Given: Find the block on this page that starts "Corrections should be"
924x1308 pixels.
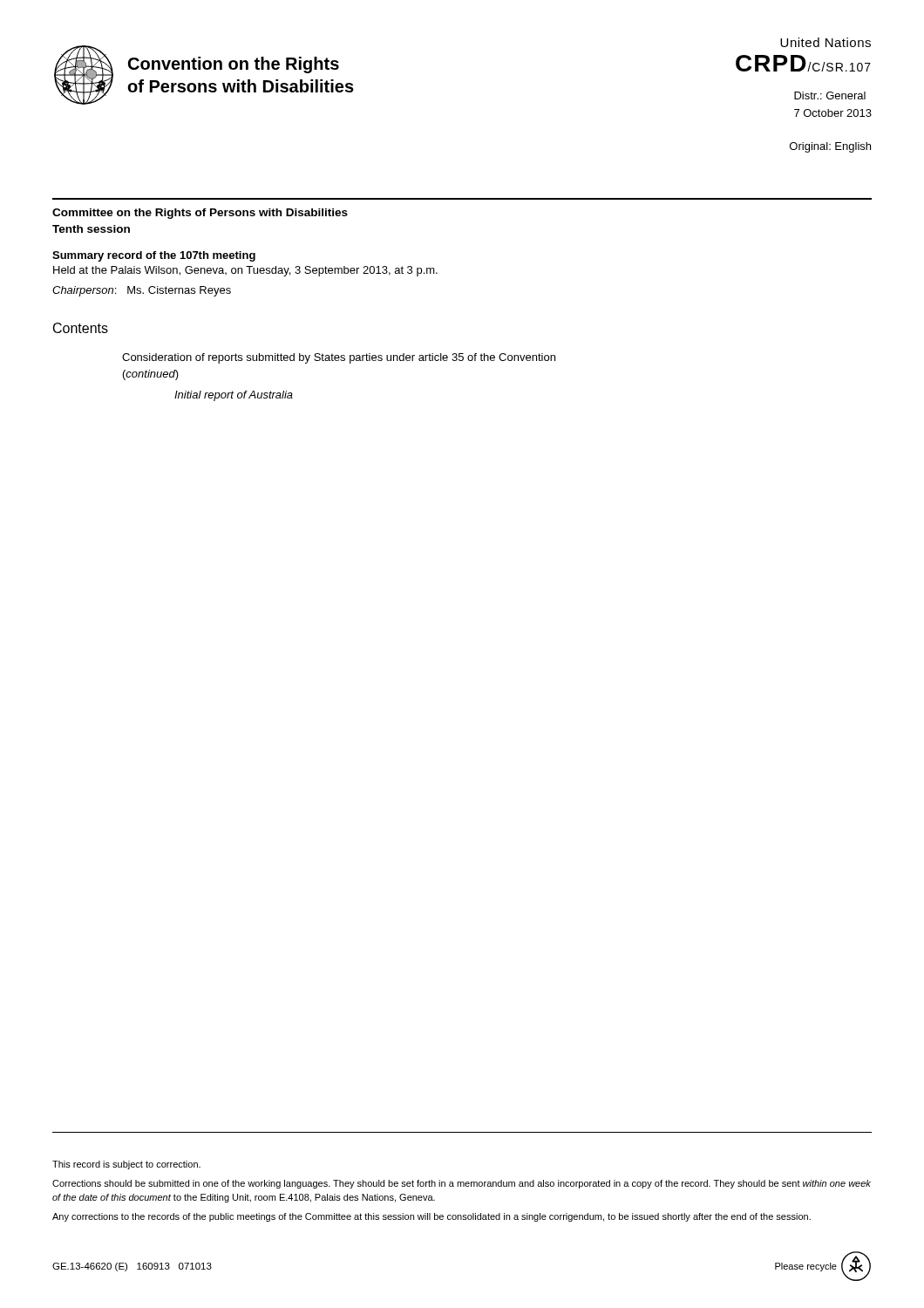Looking at the screenshot, I should (462, 1191).
